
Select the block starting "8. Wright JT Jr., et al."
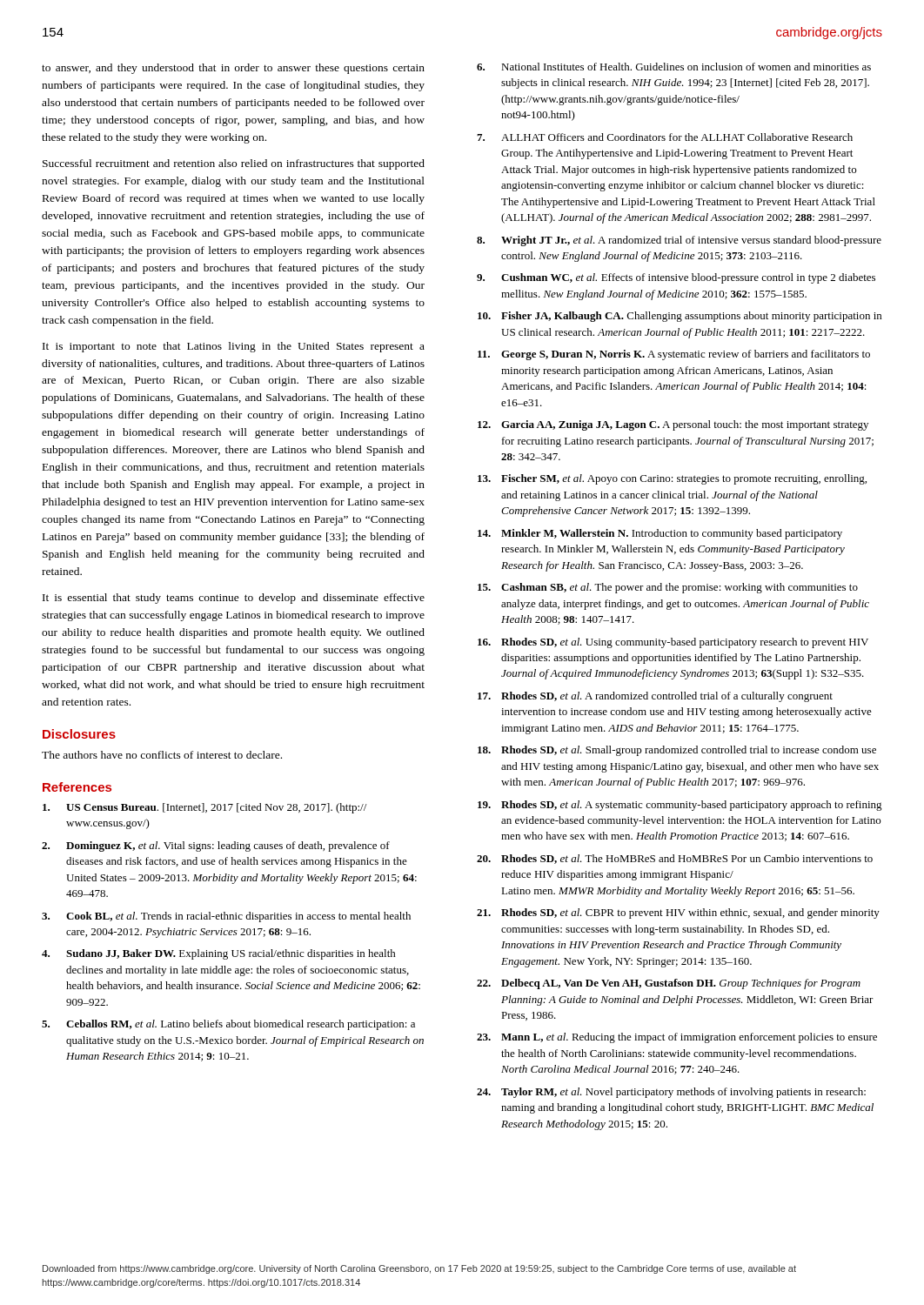(x=680, y=248)
